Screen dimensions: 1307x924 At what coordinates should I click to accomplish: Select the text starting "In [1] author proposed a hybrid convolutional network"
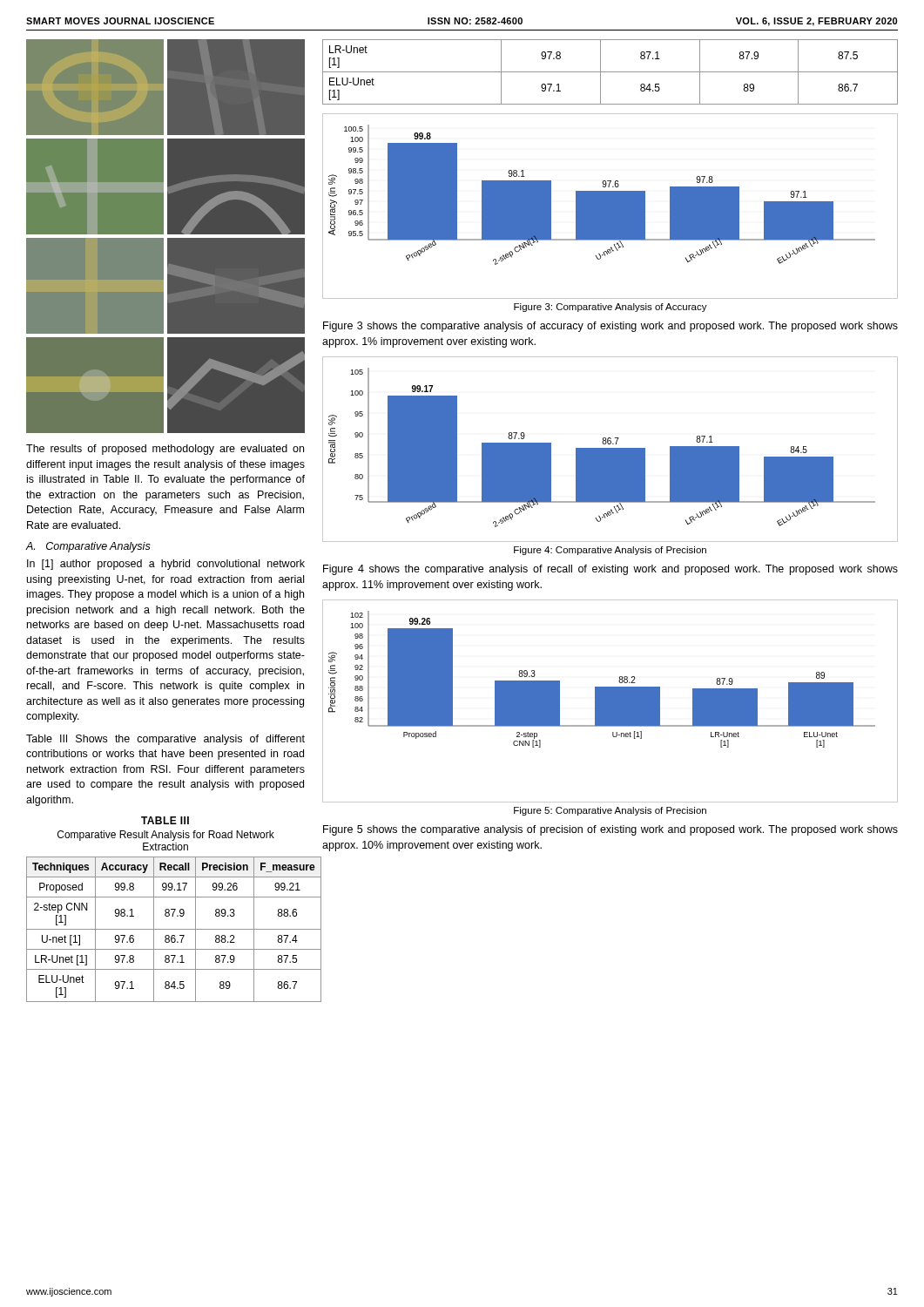tap(165, 682)
